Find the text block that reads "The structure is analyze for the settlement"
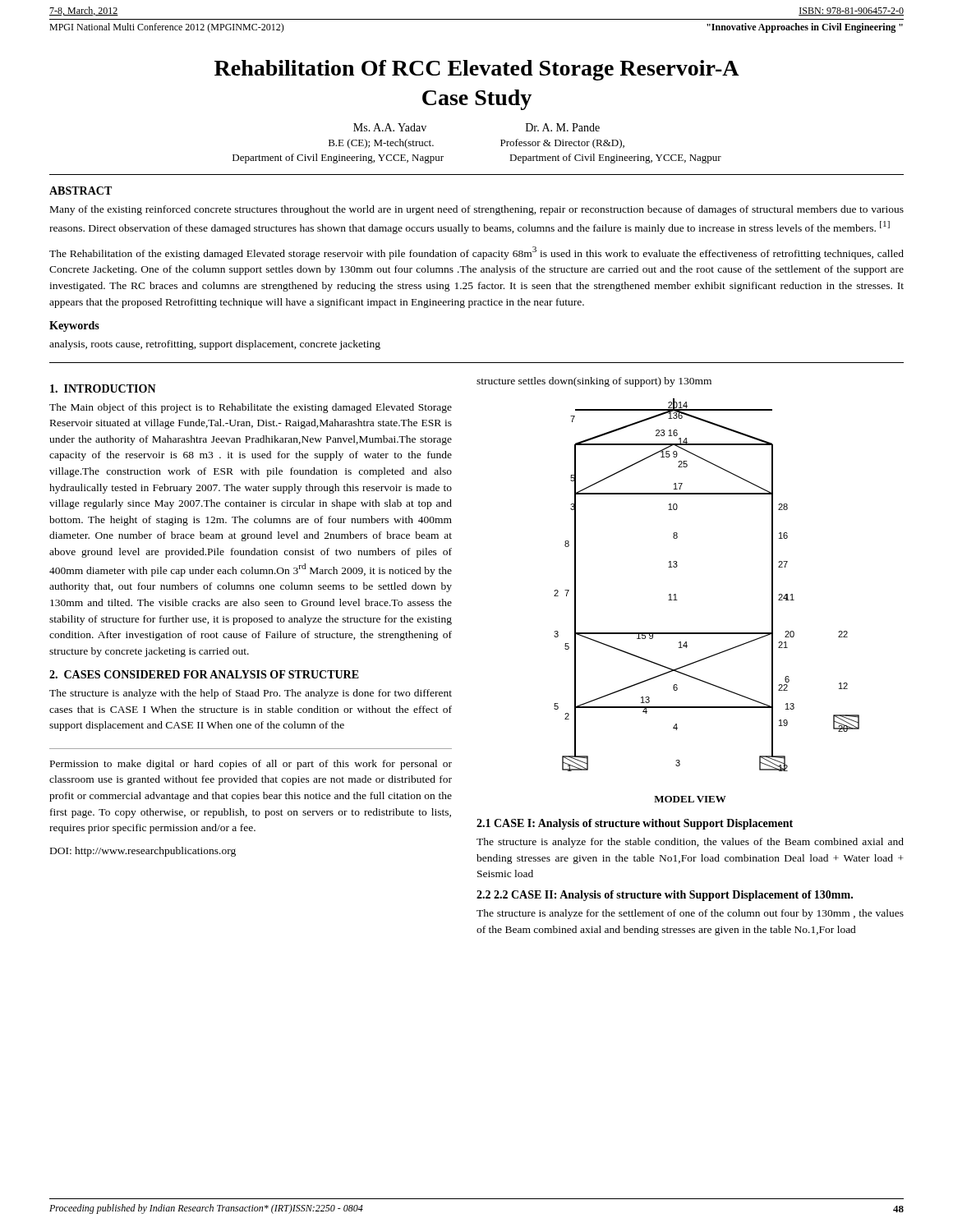Screen dimensions: 1232x953 [x=690, y=921]
